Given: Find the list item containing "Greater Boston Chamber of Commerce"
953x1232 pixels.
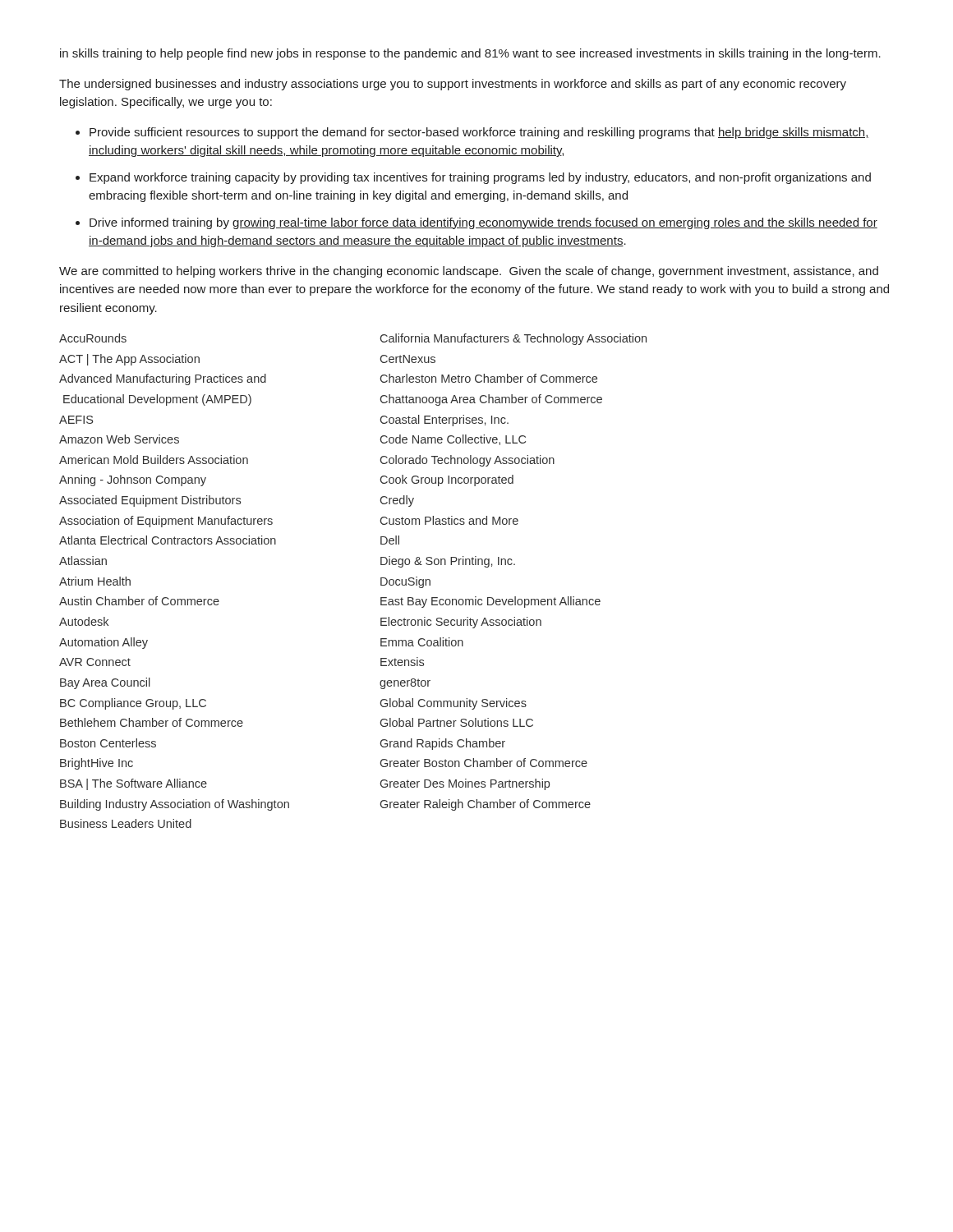Looking at the screenshot, I should pos(484,763).
